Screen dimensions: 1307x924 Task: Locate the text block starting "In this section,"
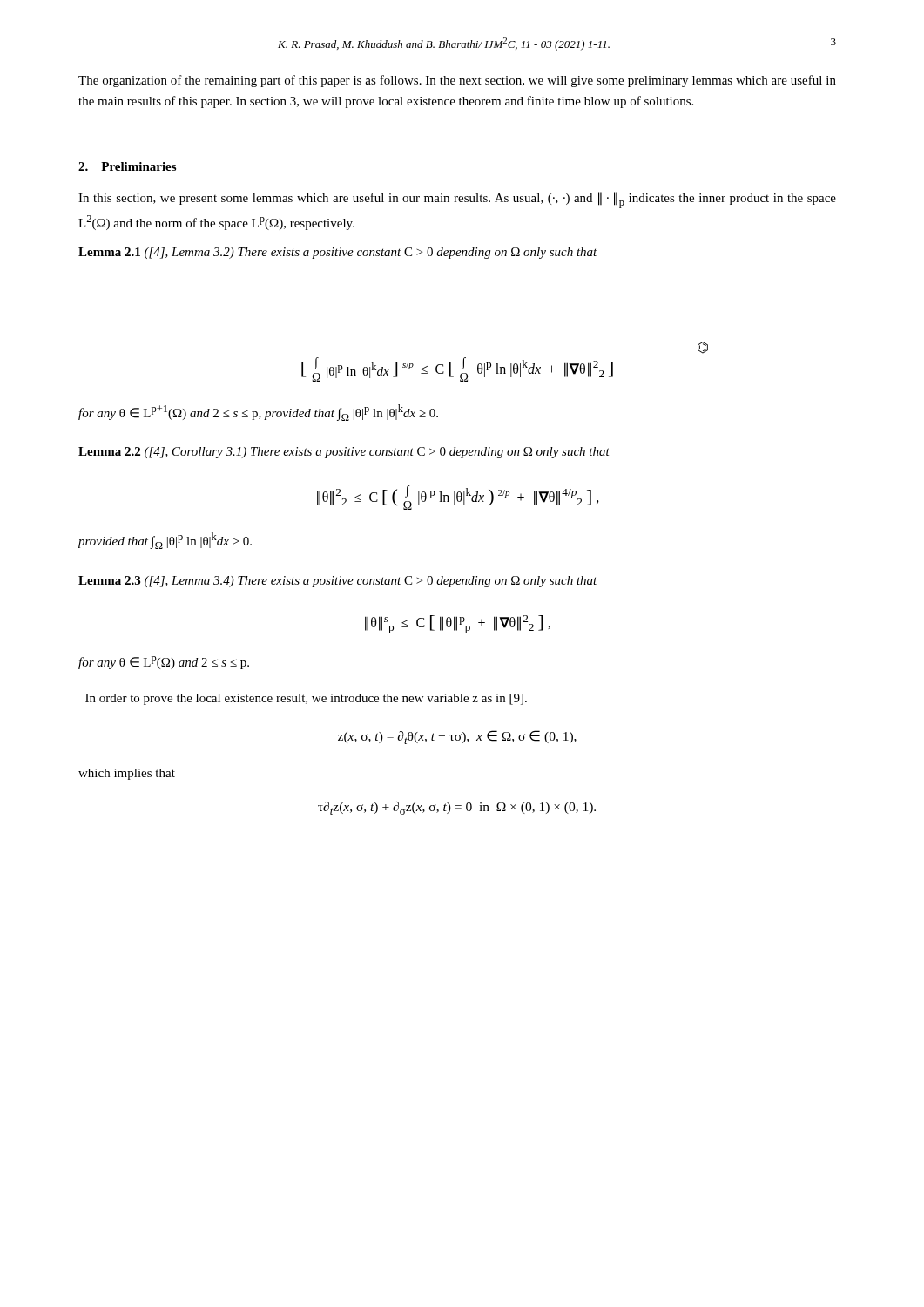pyautogui.click(x=457, y=210)
